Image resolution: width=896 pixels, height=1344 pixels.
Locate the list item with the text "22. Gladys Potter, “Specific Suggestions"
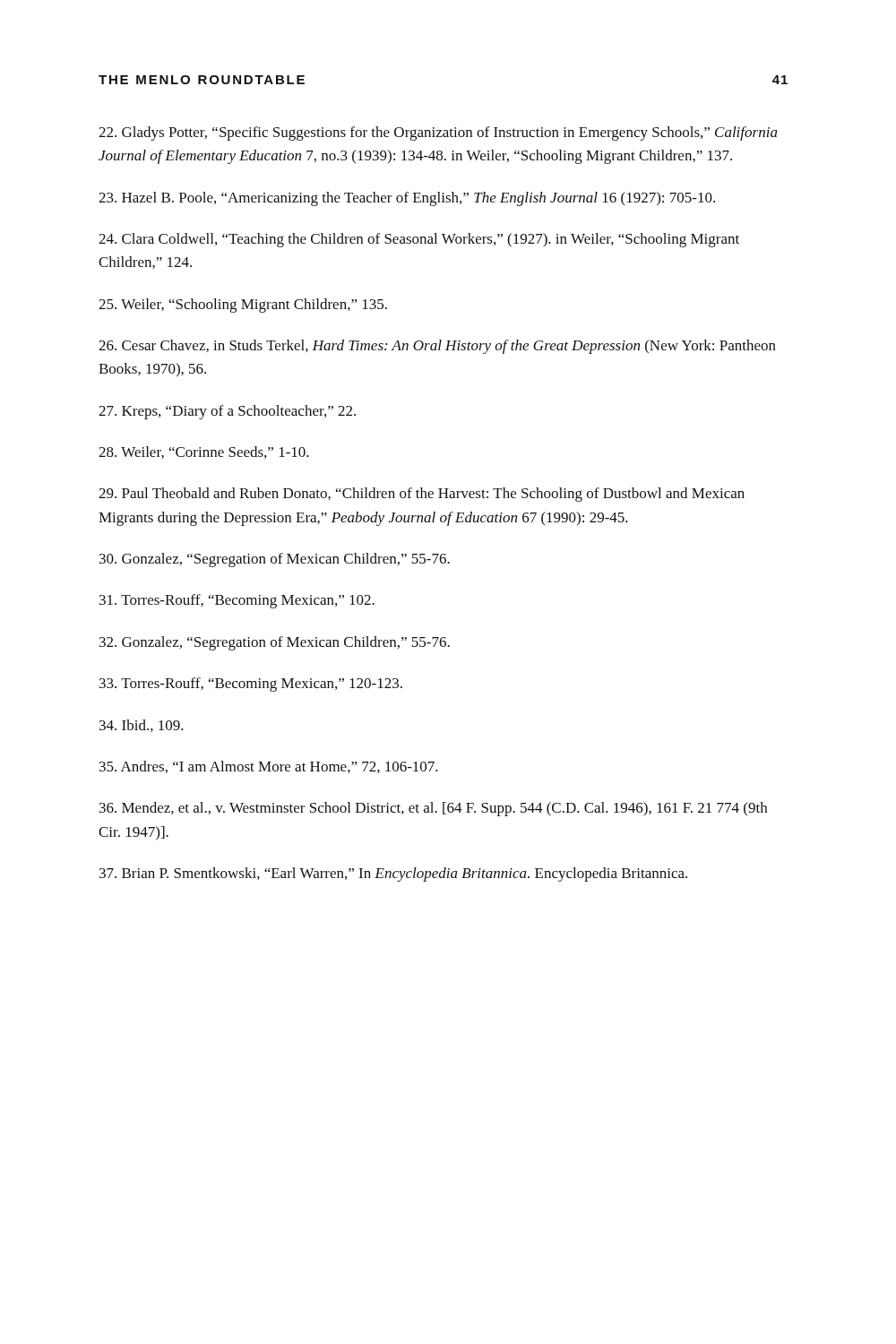pyautogui.click(x=438, y=144)
